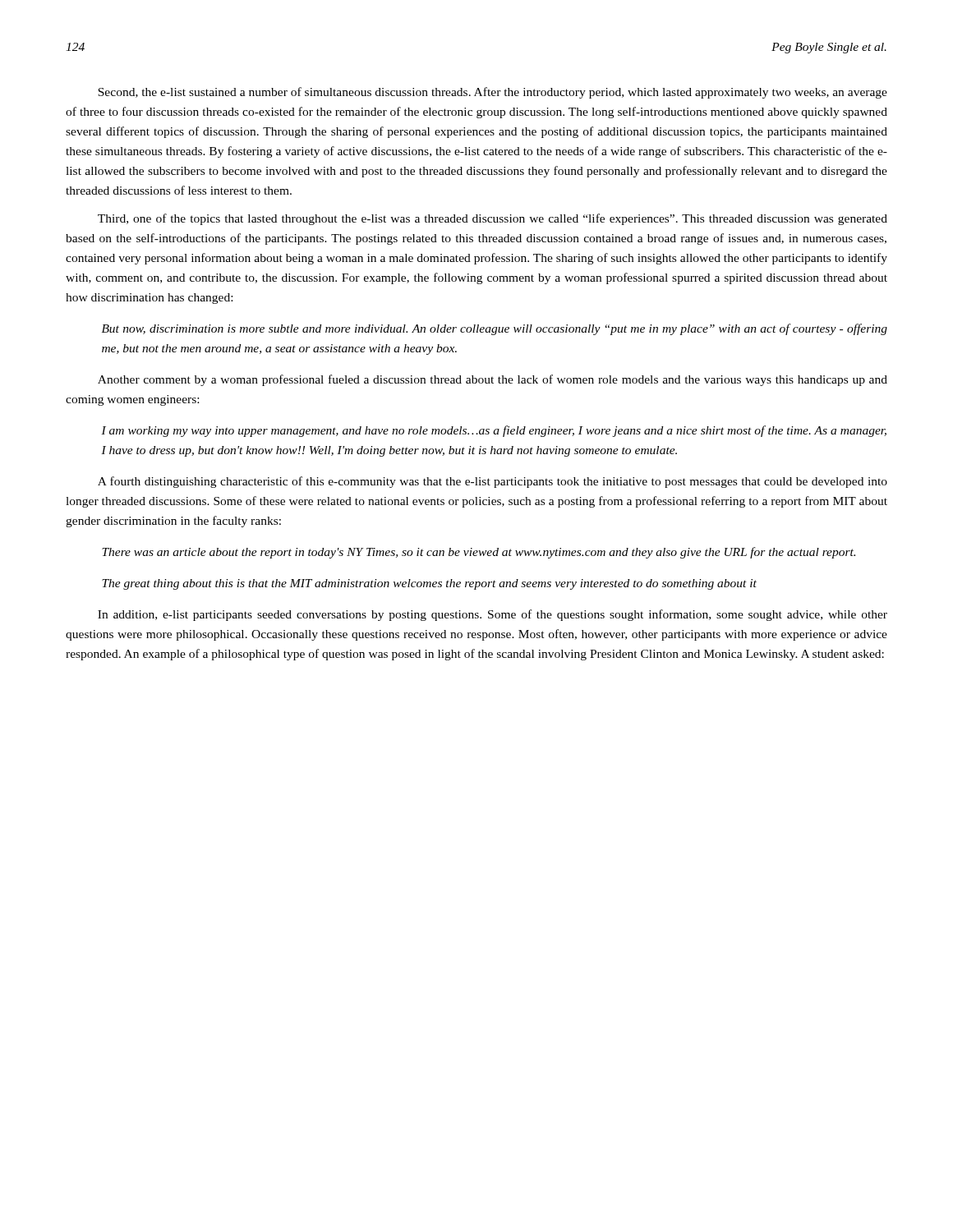Locate the block of text that opens with "The great thing about this"
This screenshot has width=953, height=1232.
429,583
